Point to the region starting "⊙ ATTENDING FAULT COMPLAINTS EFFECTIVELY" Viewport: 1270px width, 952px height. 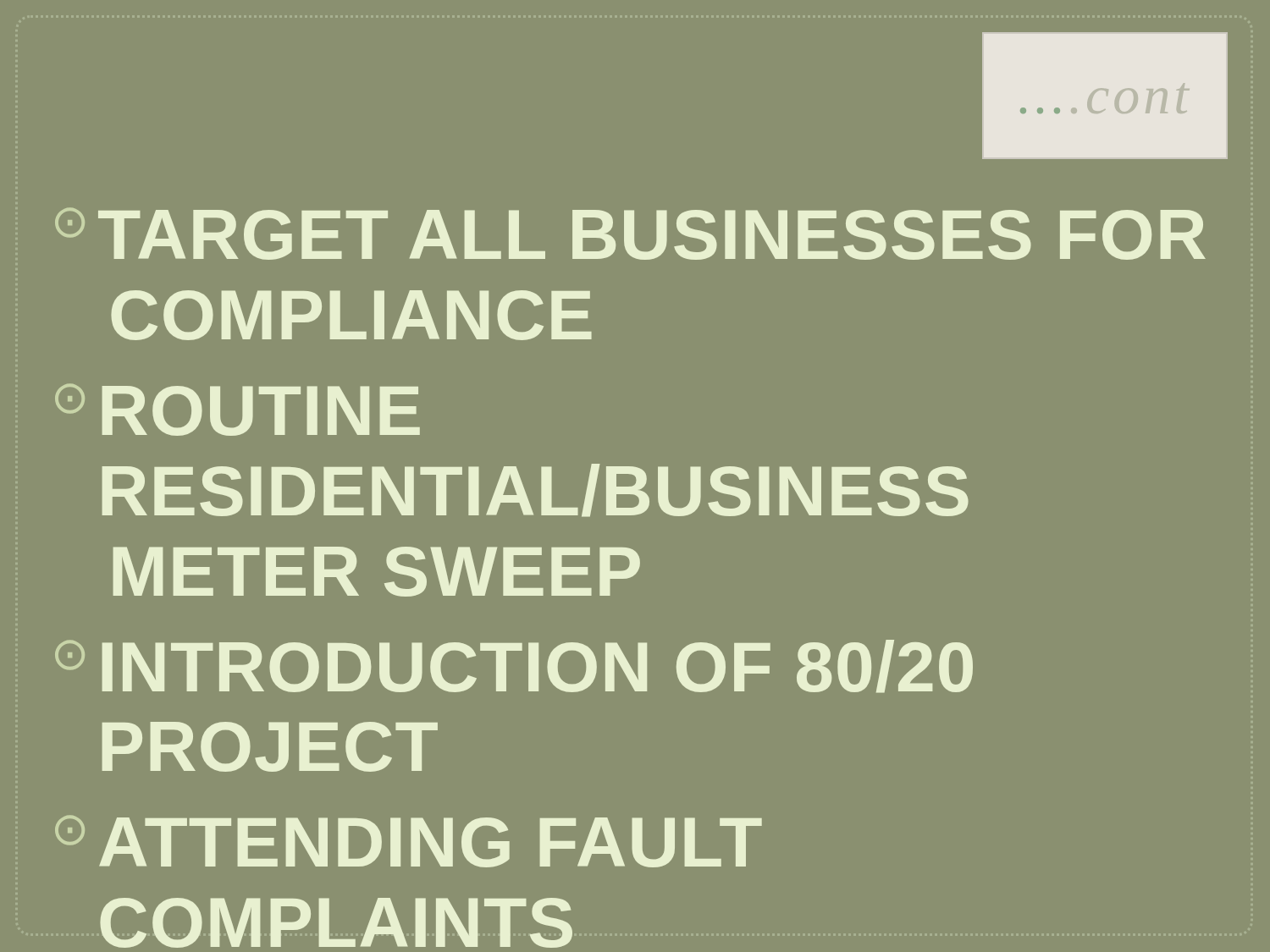[x=635, y=877]
